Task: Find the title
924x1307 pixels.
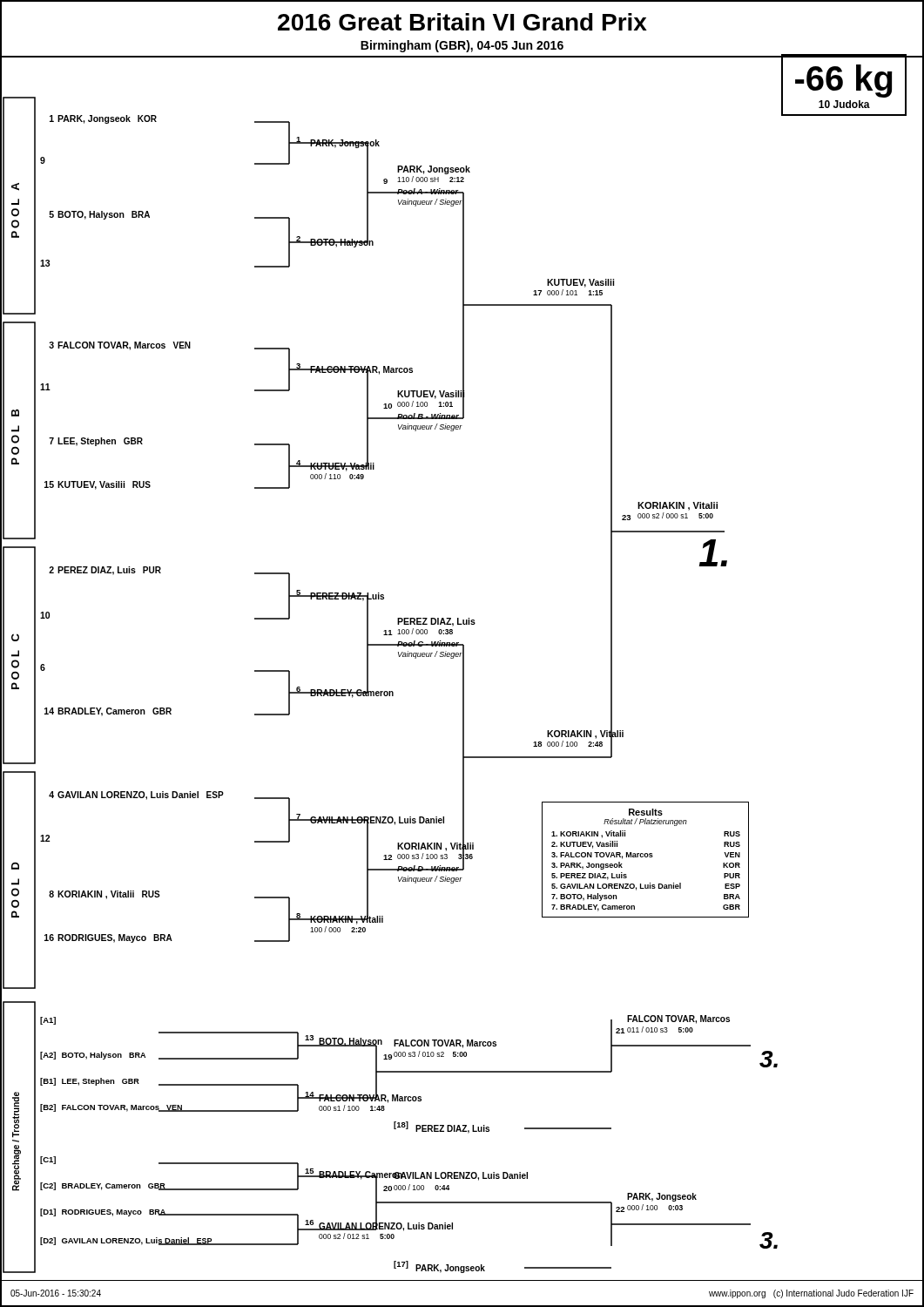Action: [x=462, y=31]
